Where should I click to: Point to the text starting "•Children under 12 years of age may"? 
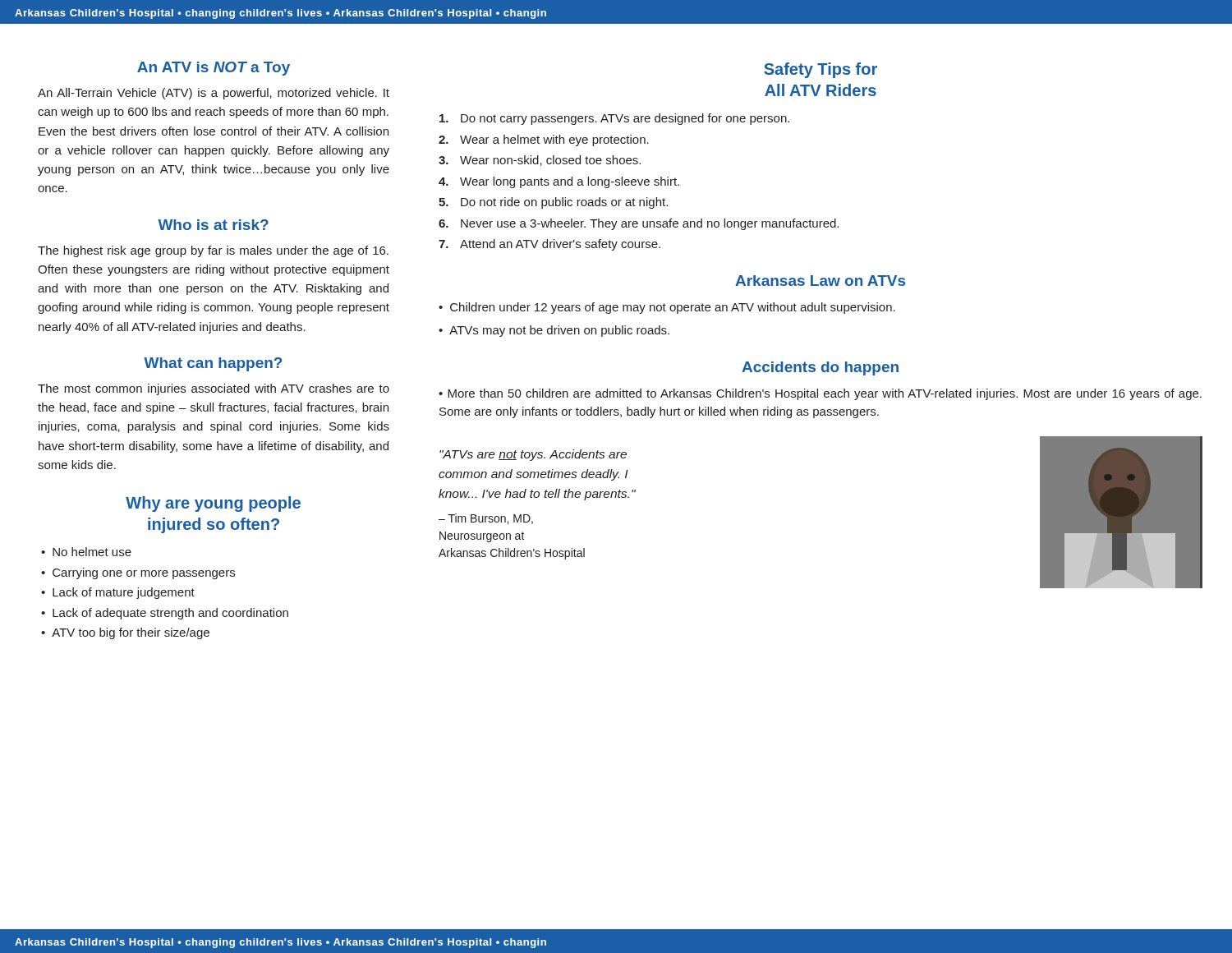(667, 307)
